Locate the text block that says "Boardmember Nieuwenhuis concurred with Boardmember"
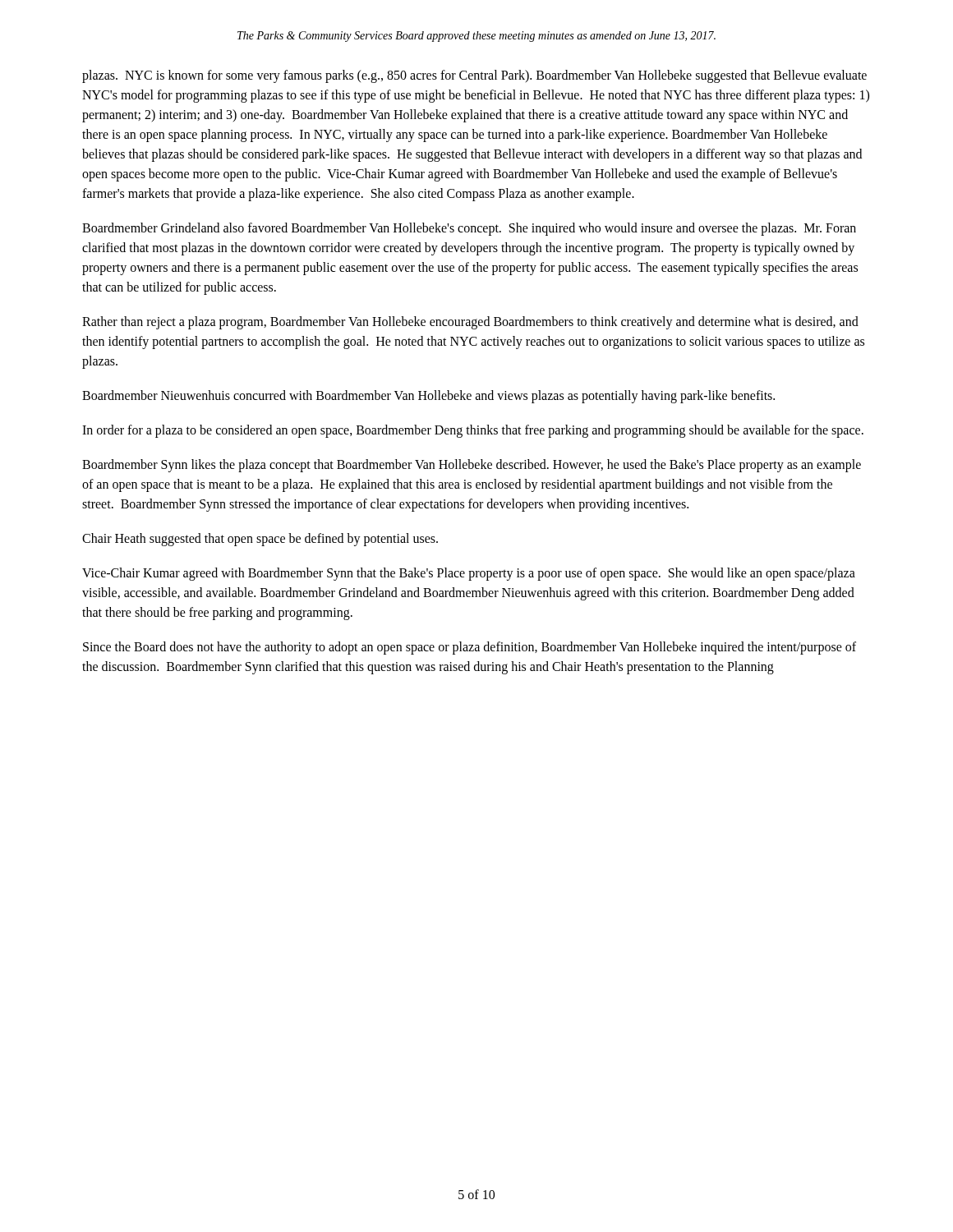The image size is (953, 1232). point(429,395)
